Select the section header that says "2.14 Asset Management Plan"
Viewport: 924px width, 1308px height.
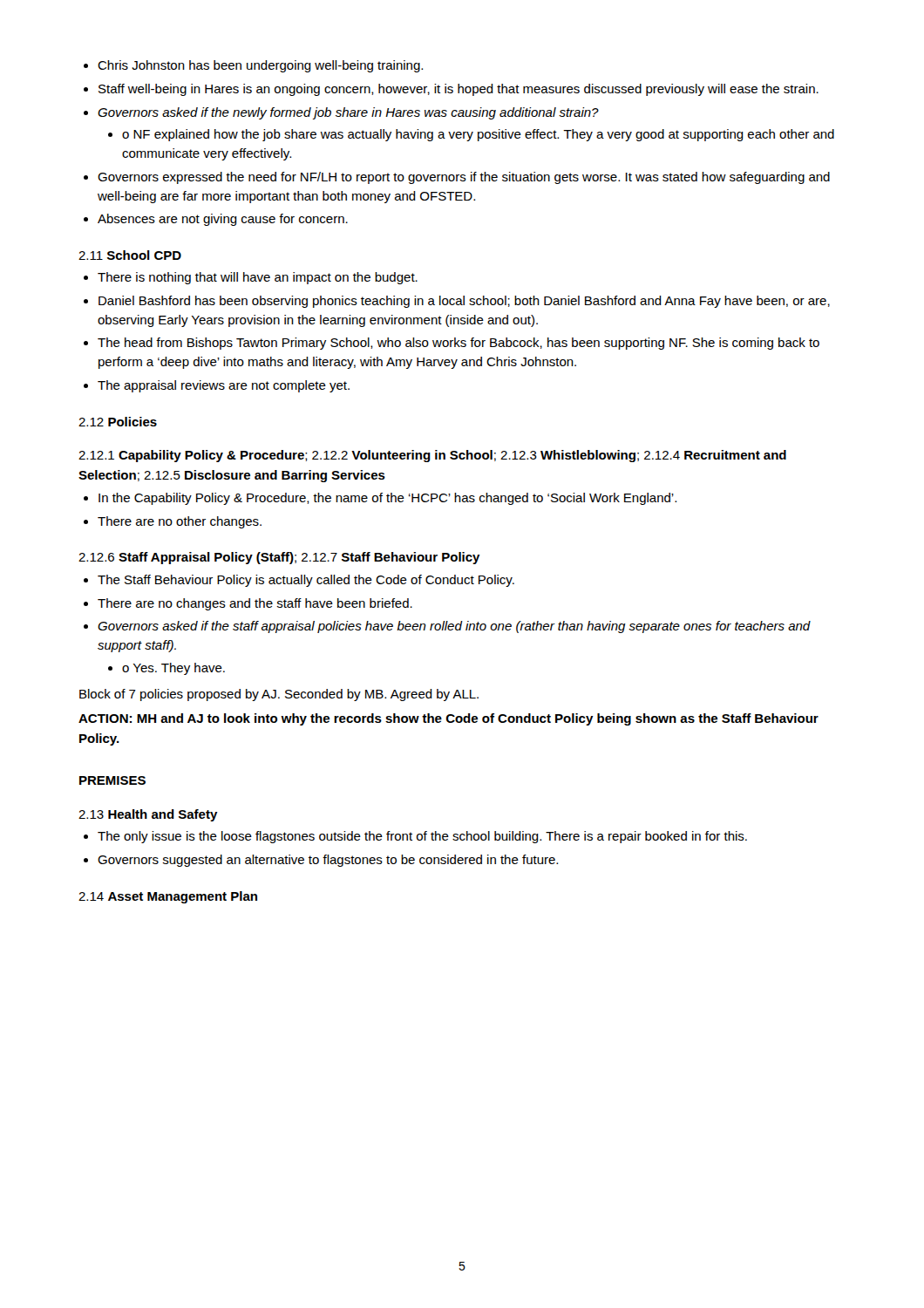168,896
